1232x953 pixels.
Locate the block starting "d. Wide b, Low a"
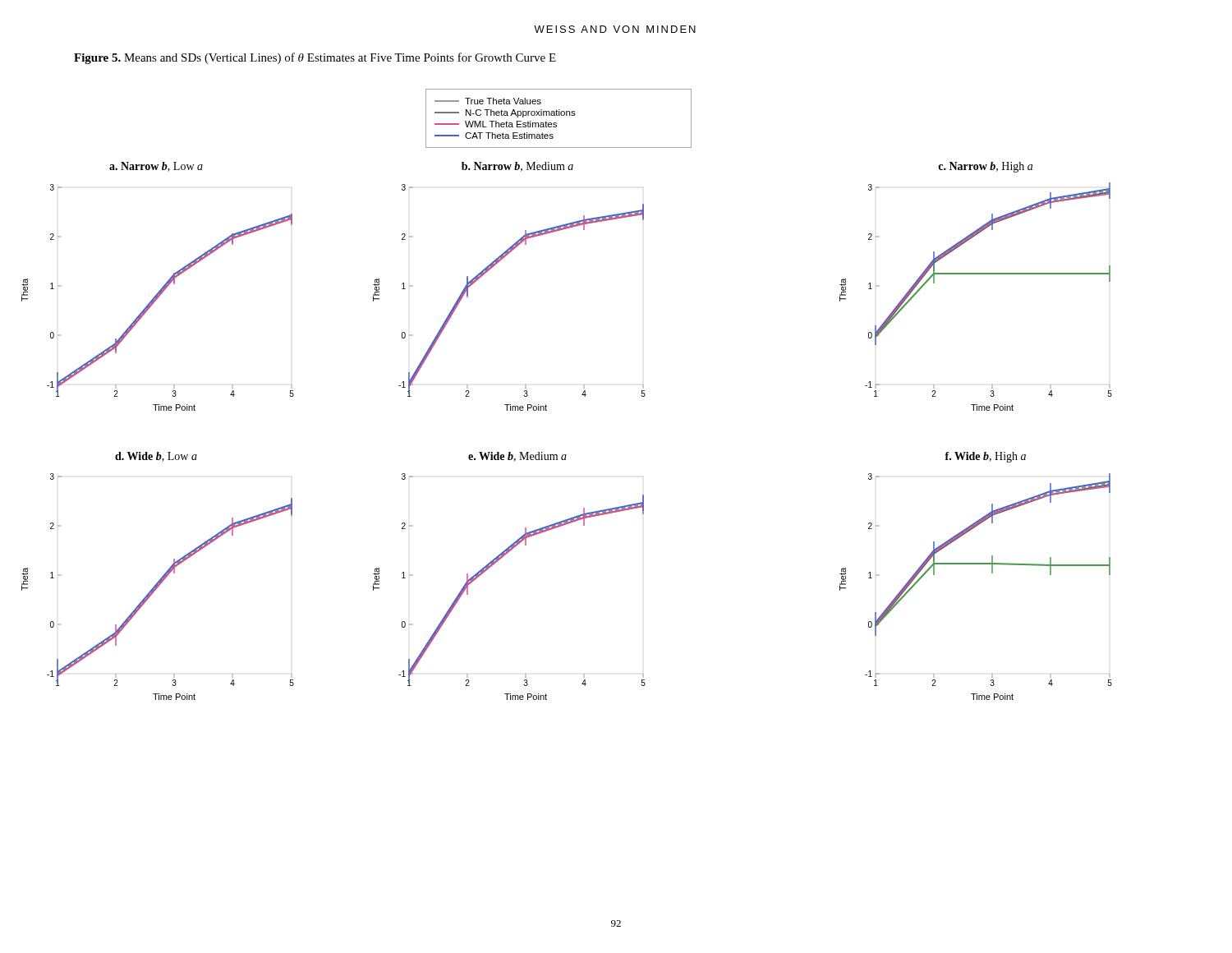(x=156, y=456)
